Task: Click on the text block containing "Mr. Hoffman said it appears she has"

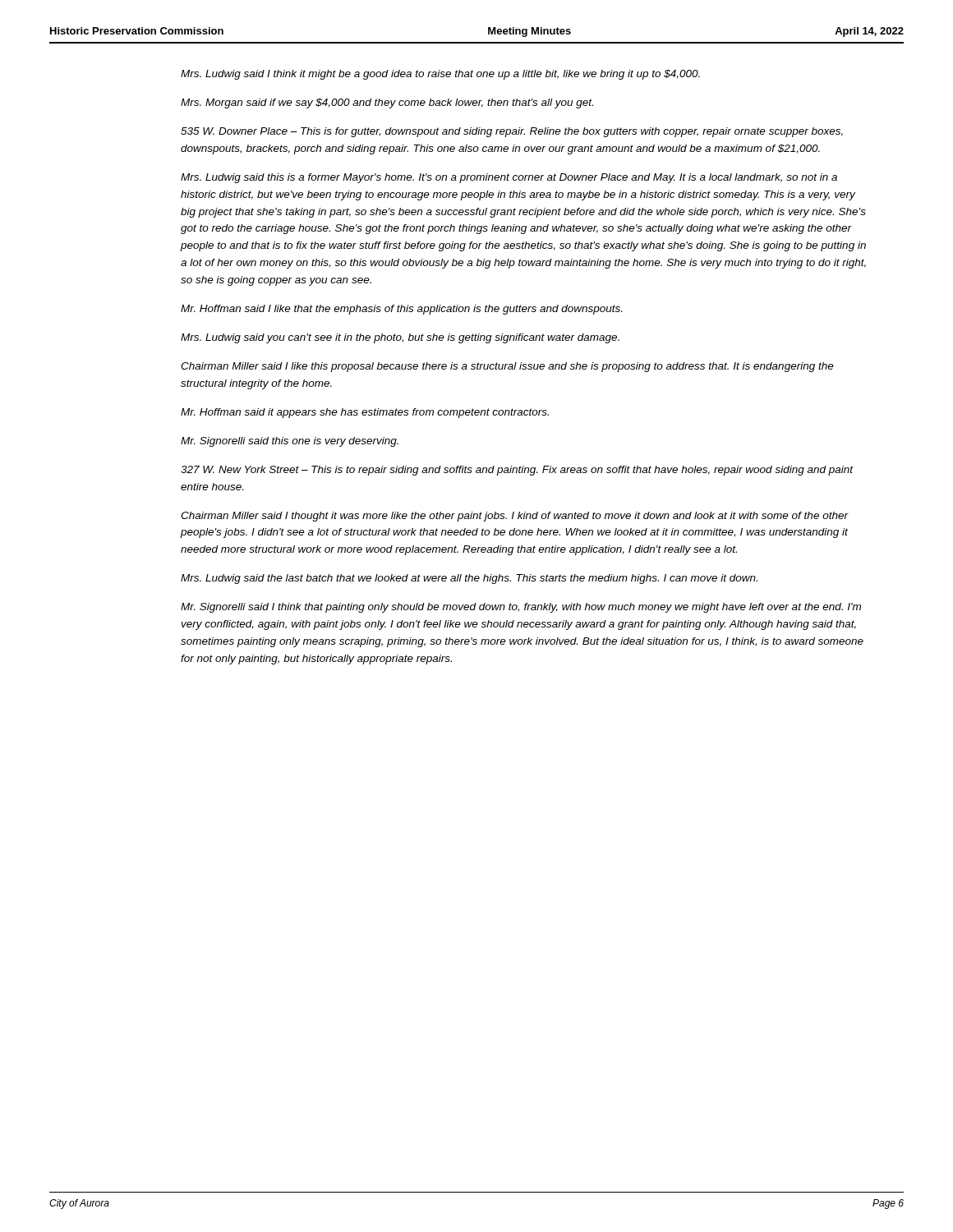Action: tap(365, 412)
